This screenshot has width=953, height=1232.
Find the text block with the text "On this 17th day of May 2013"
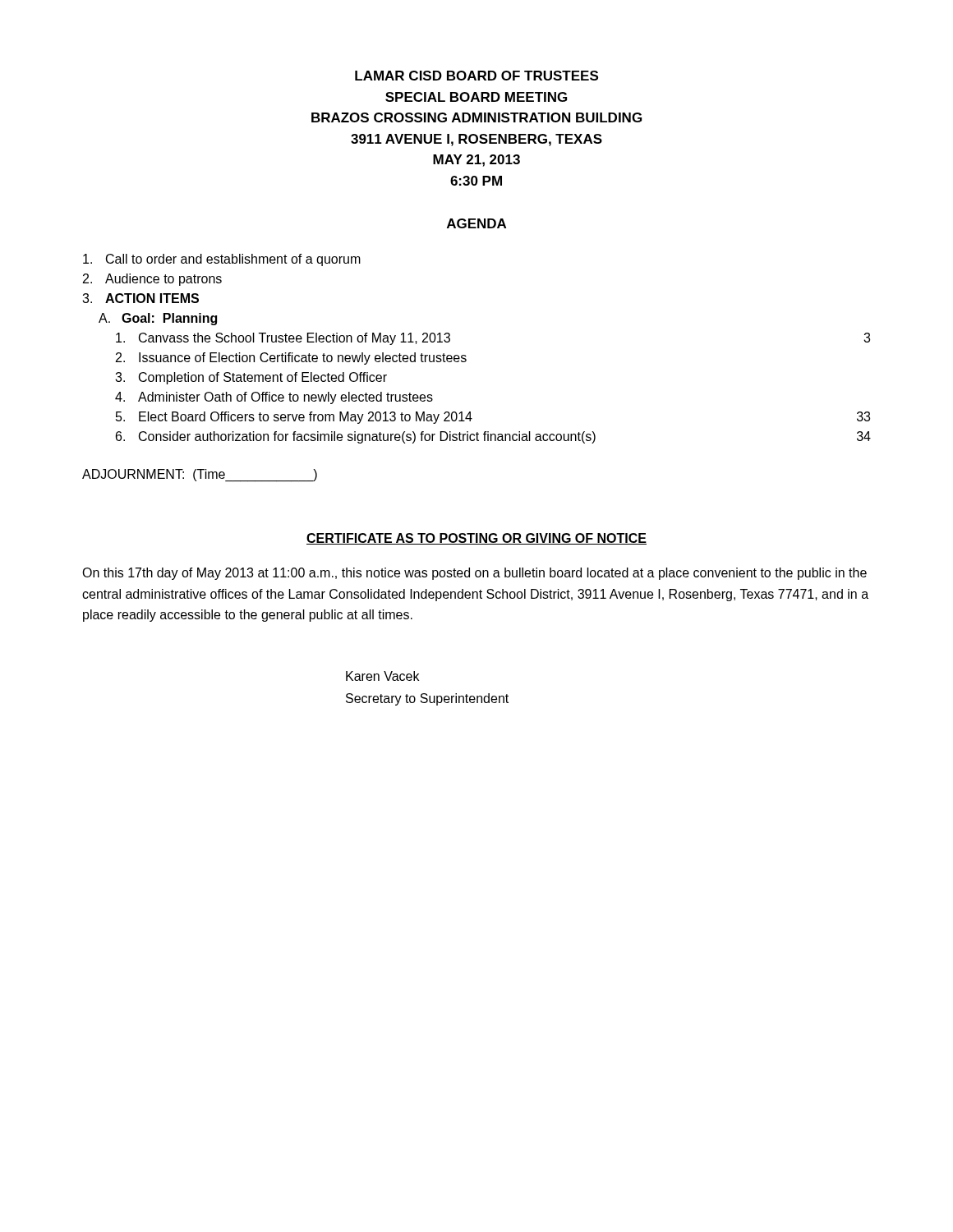475,594
